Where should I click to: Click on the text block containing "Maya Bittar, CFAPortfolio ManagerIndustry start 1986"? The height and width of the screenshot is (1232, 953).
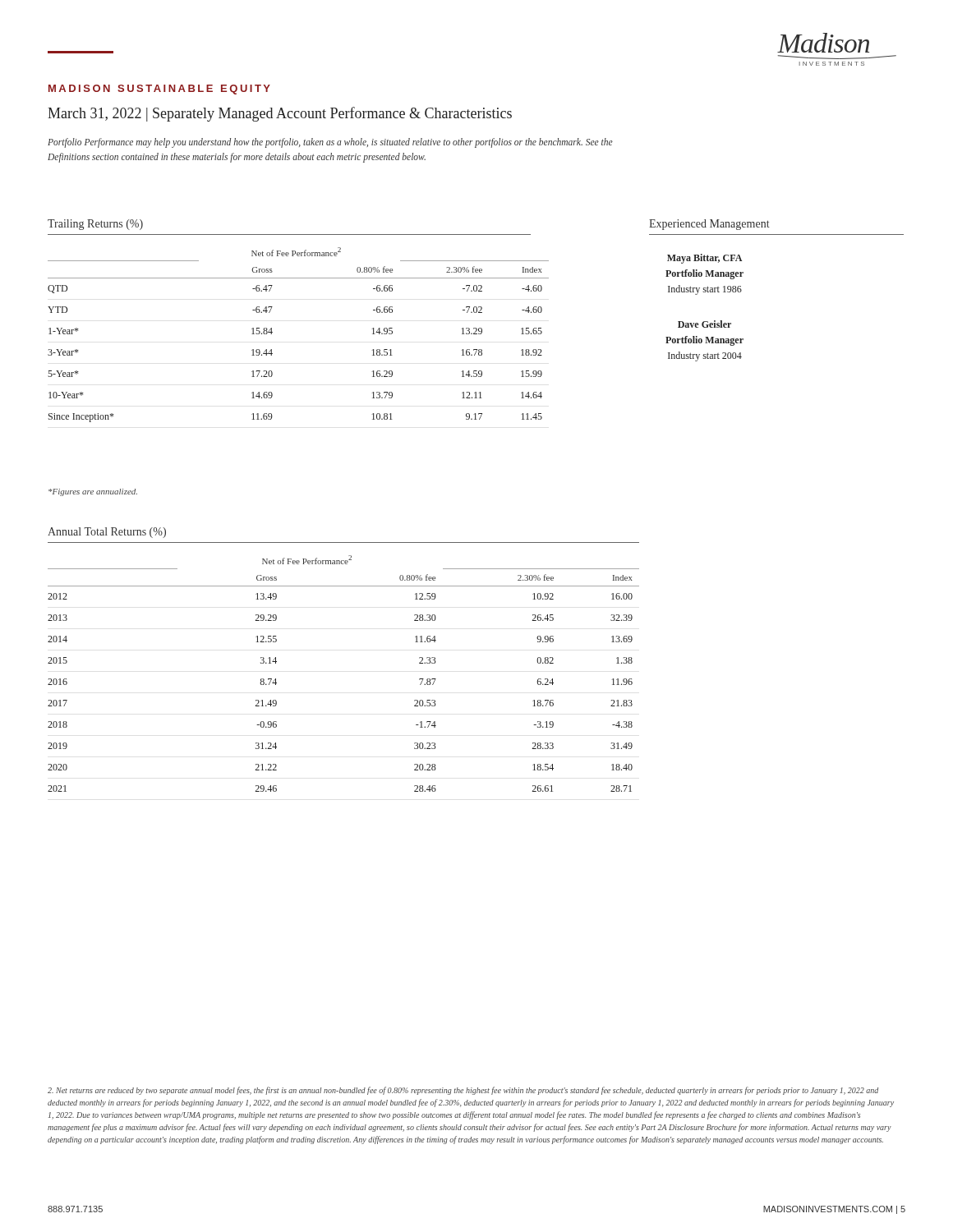(704, 259)
